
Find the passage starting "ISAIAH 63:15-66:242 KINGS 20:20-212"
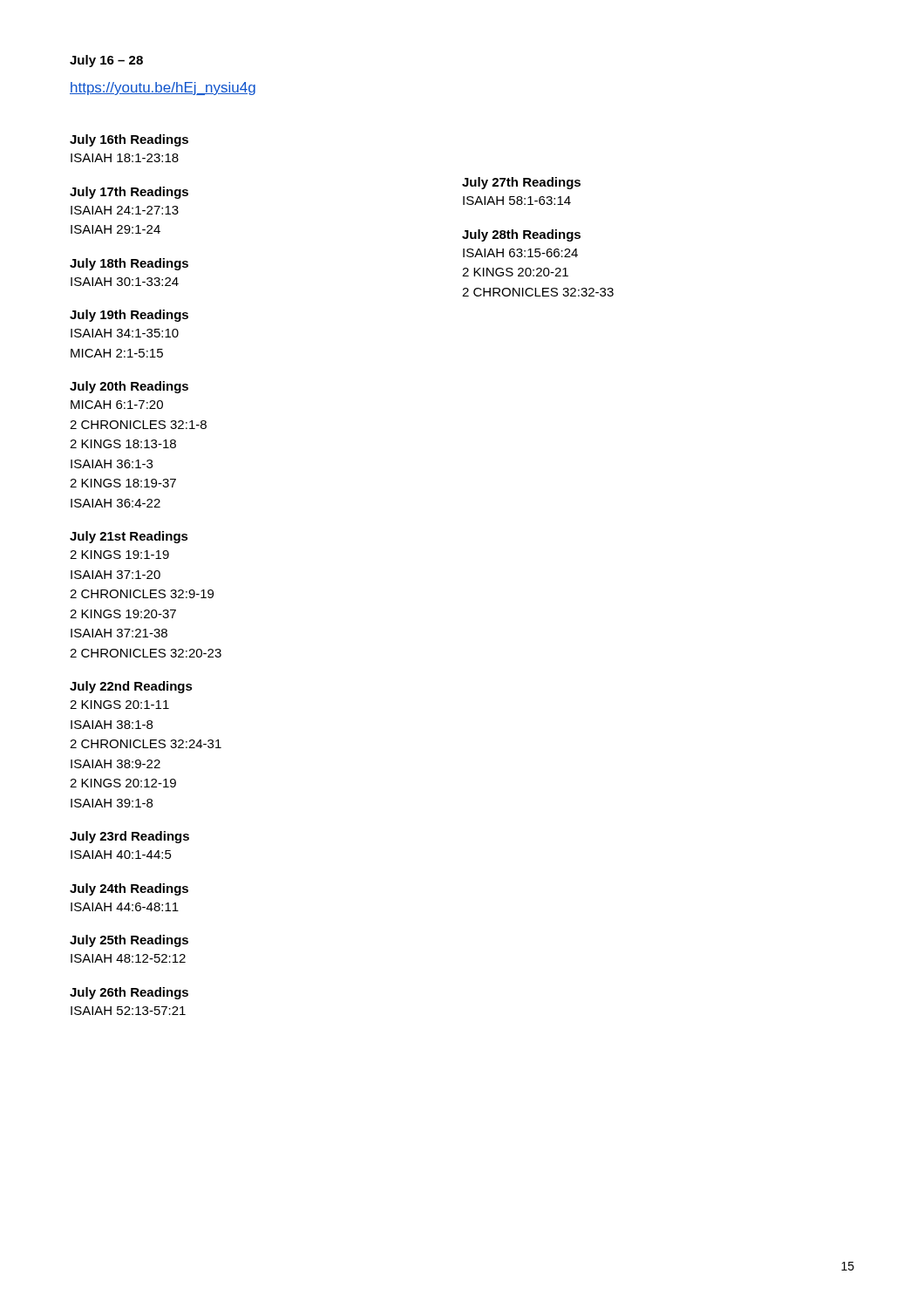click(x=538, y=272)
